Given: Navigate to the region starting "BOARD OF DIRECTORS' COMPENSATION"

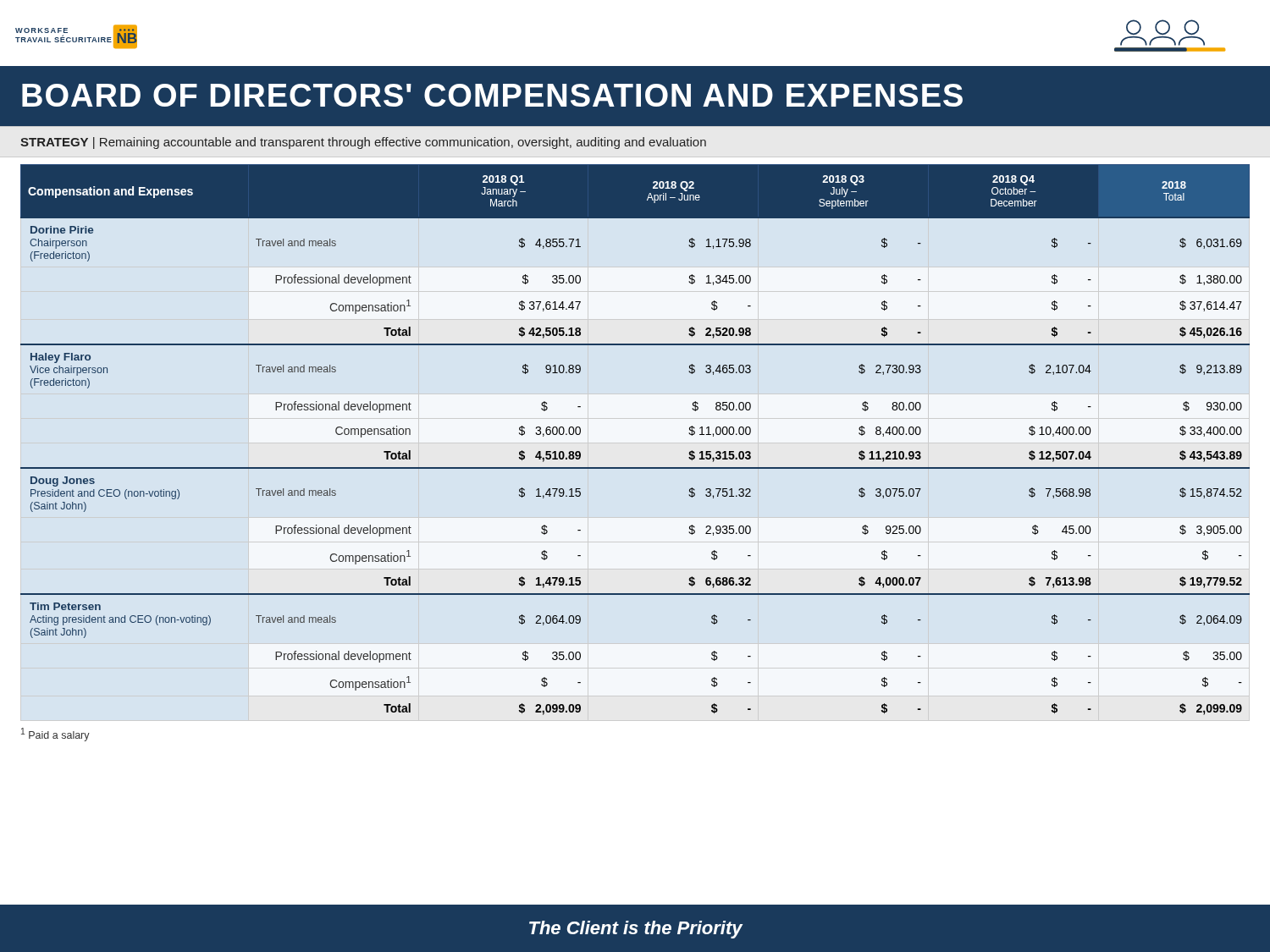Looking at the screenshot, I should click(x=493, y=96).
